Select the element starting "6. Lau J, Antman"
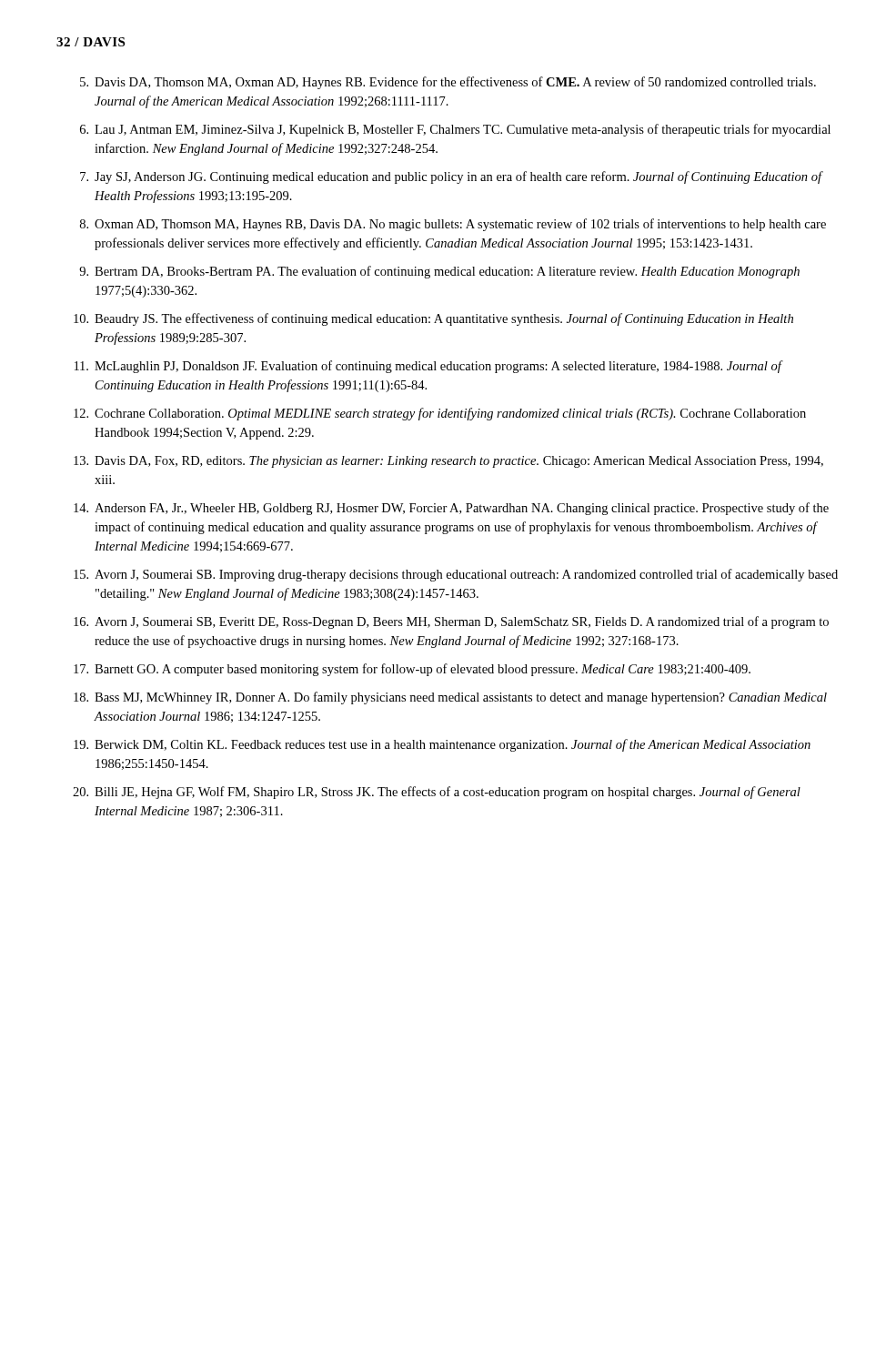The width and height of the screenshot is (896, 1365). coord(448,139)
